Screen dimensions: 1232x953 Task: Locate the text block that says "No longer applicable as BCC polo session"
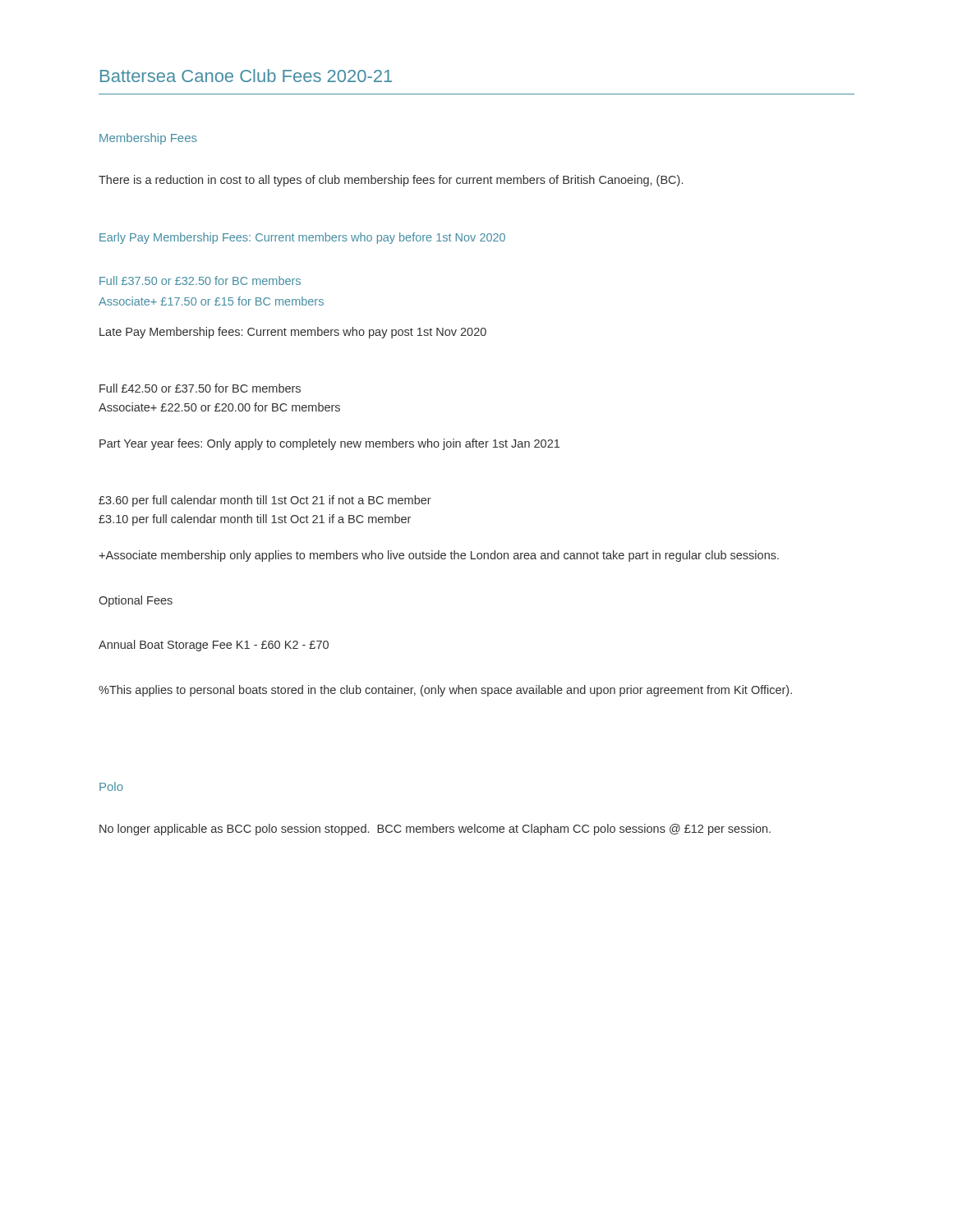pyautogui.click(x=435, y=829)
